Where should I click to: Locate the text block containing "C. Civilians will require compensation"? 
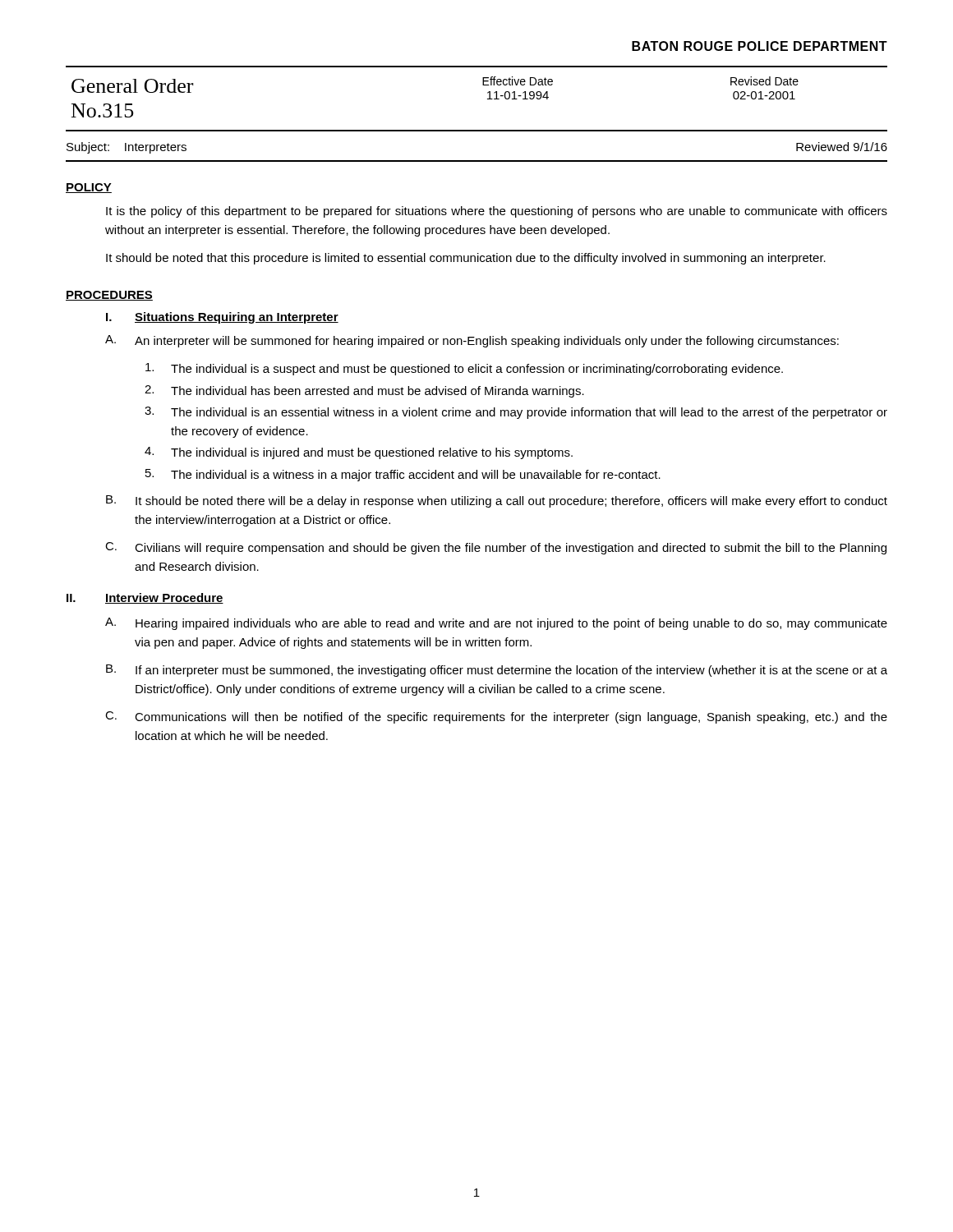pyautogui.click(x=496, y=557)
